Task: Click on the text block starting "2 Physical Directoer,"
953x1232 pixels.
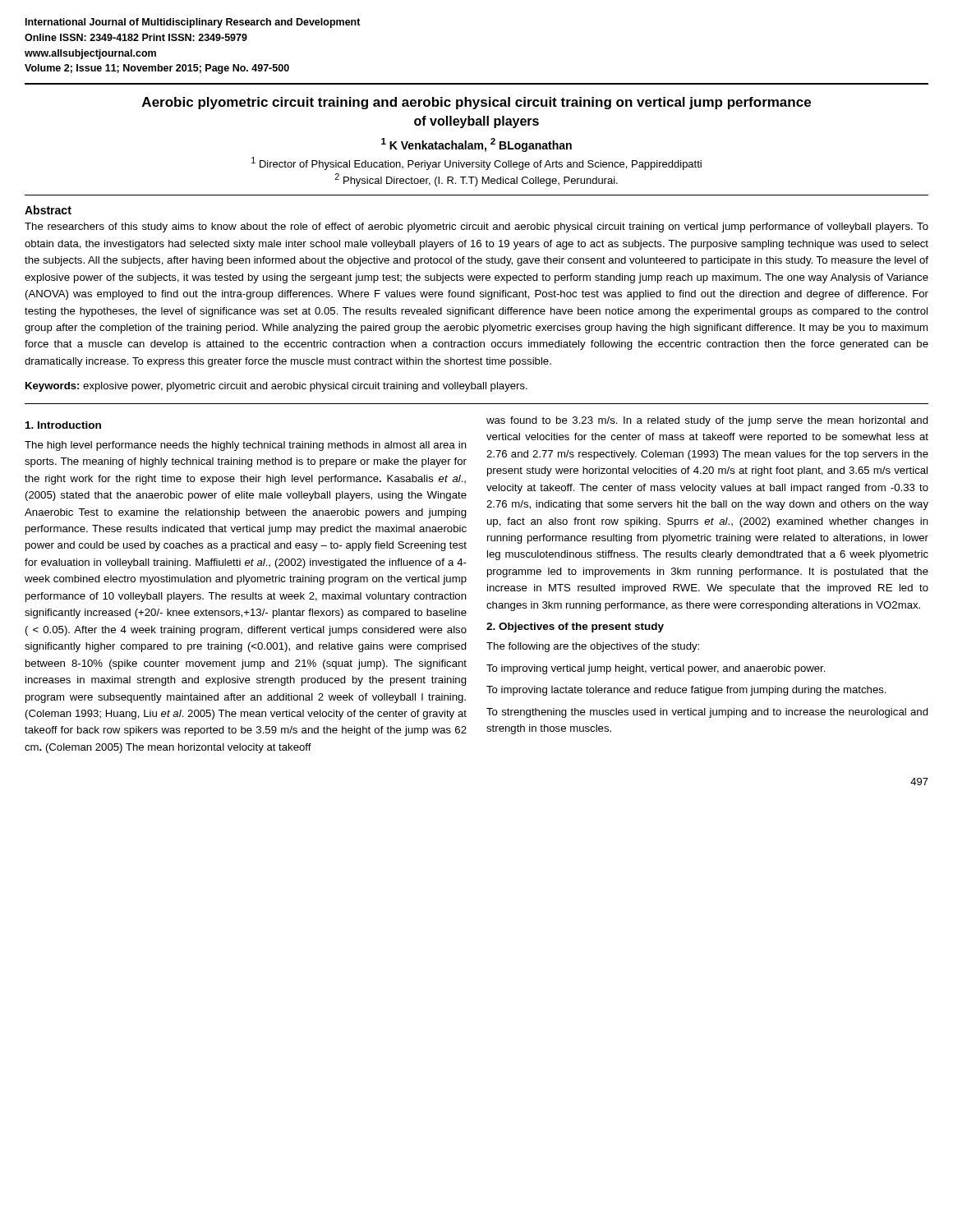Action: (x=476, y=179)
